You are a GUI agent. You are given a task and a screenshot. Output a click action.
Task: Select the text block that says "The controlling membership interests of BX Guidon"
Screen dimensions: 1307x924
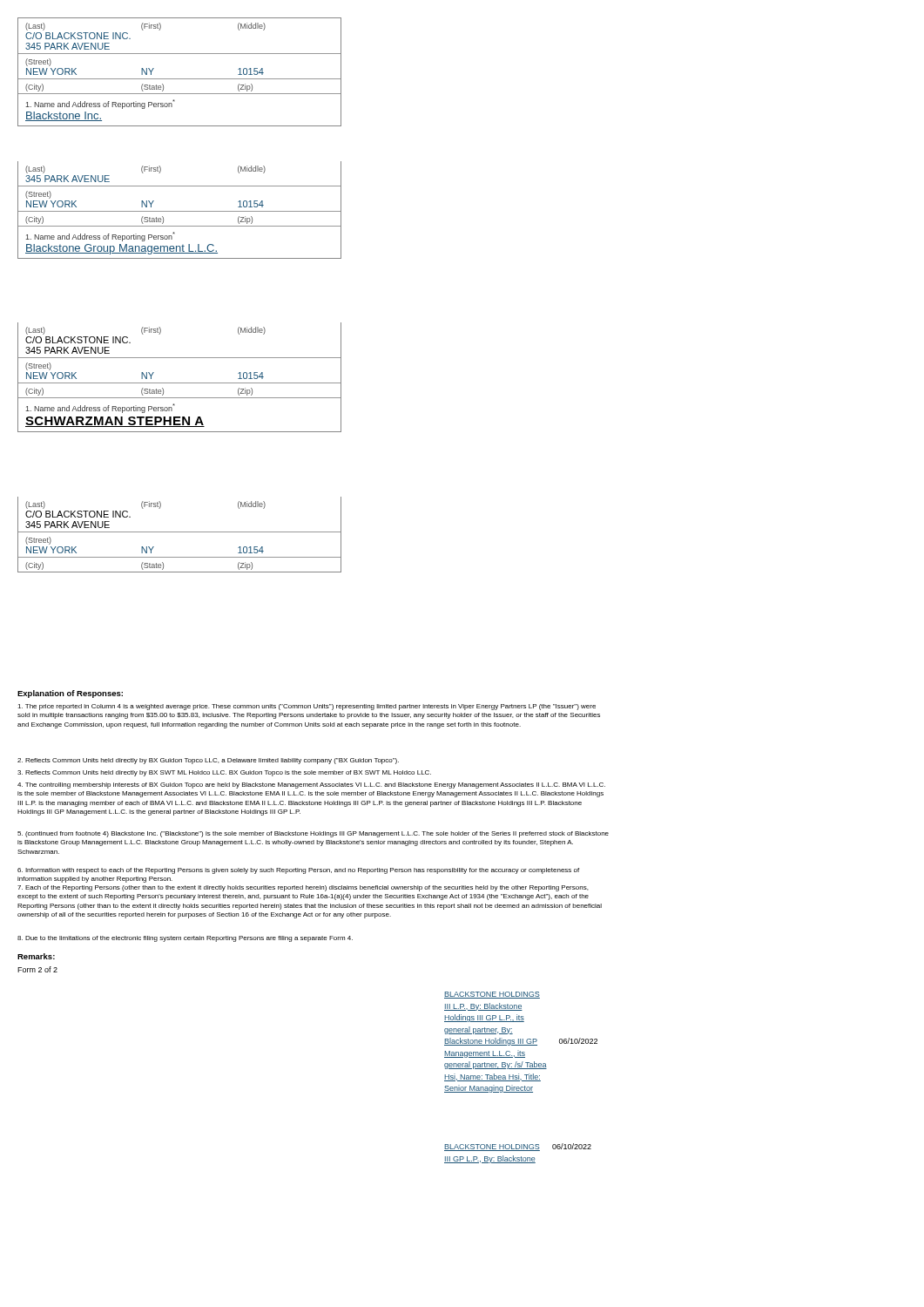[312, 798]
